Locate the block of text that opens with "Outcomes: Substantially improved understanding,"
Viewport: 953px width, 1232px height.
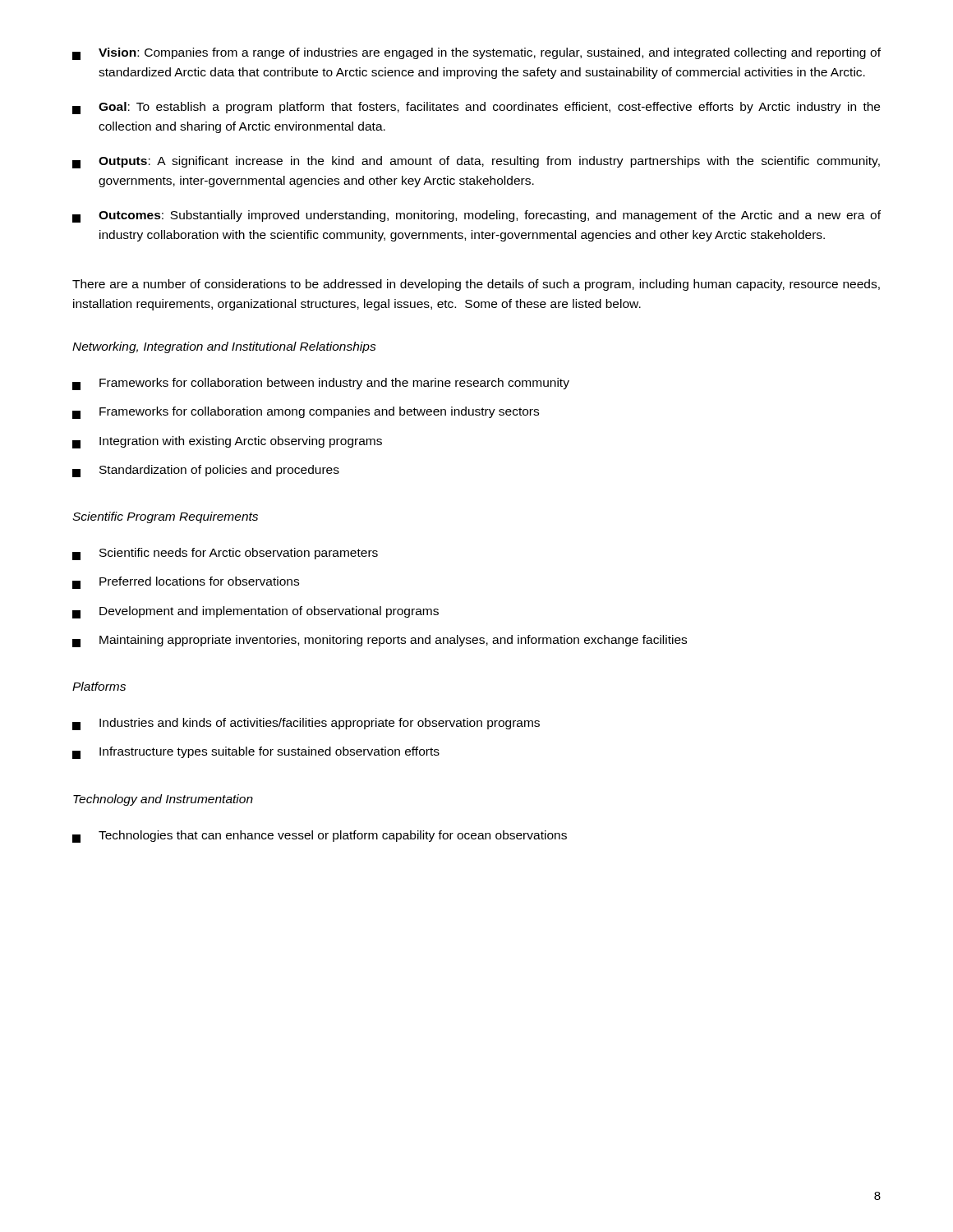[476, 225]
